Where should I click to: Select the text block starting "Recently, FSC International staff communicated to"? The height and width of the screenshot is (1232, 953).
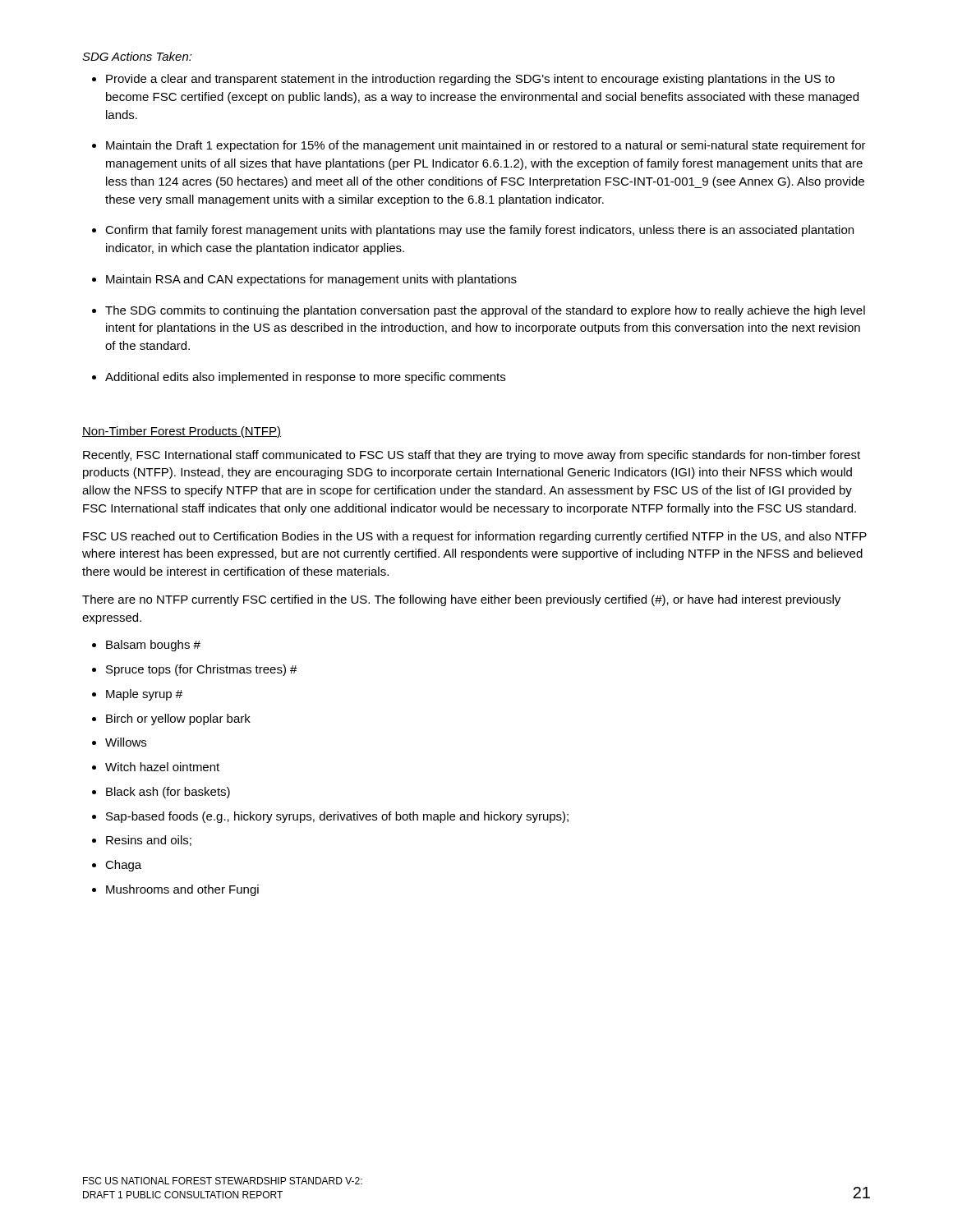click(471, 481)
